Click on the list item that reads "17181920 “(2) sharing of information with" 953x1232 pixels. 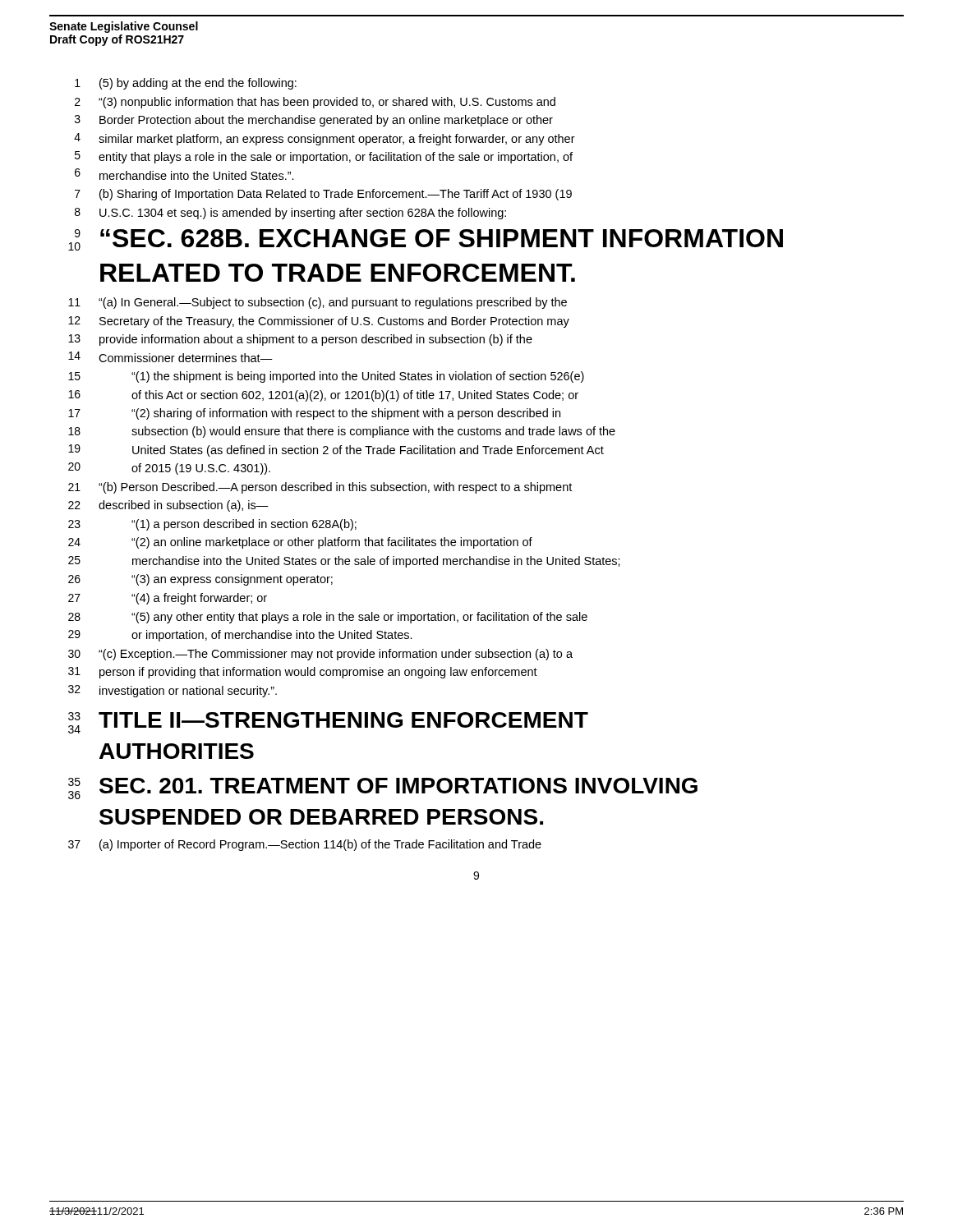(x=476, y=441)
